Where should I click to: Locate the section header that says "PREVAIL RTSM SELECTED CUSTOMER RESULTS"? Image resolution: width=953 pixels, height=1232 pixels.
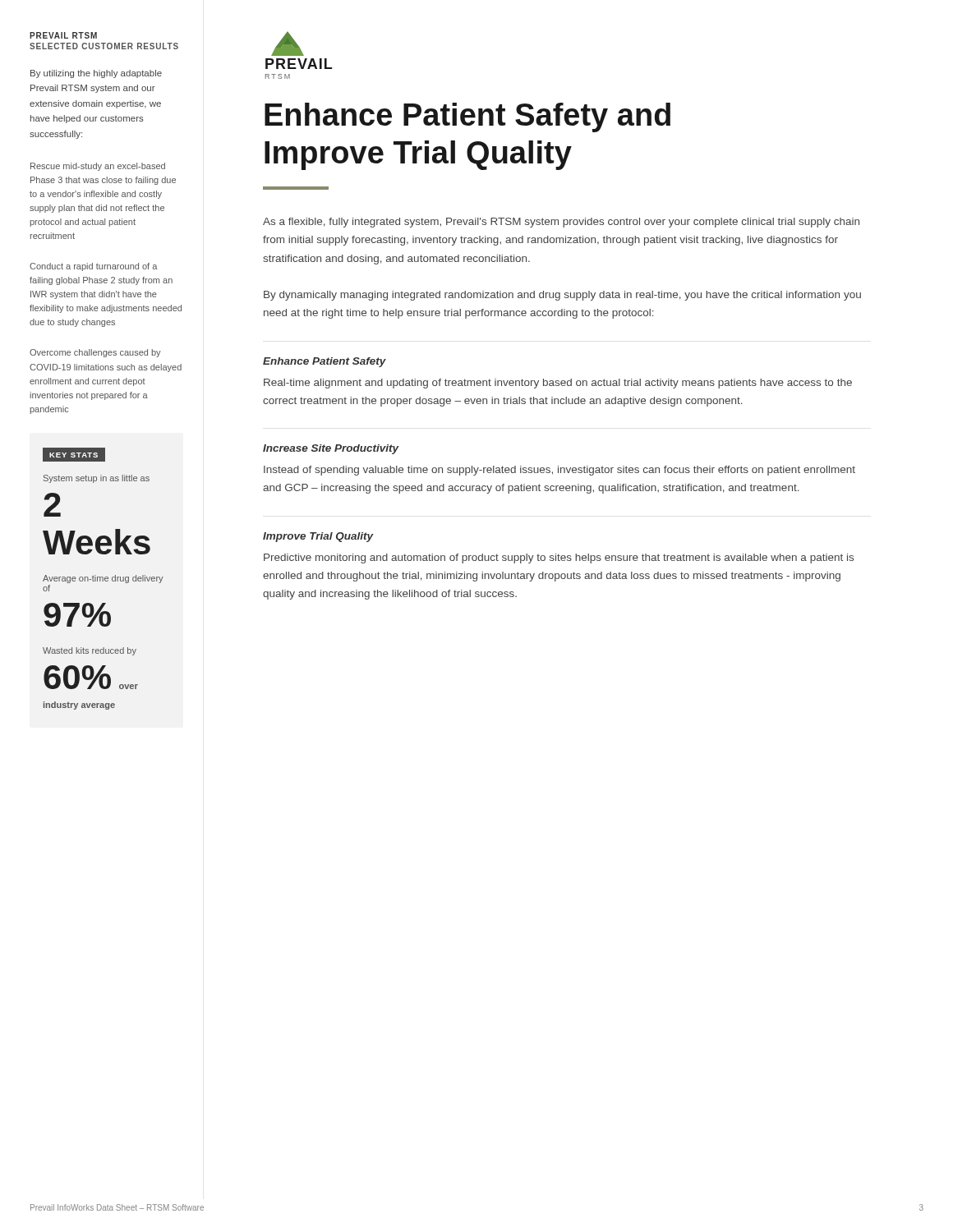[x=106, y=40]
